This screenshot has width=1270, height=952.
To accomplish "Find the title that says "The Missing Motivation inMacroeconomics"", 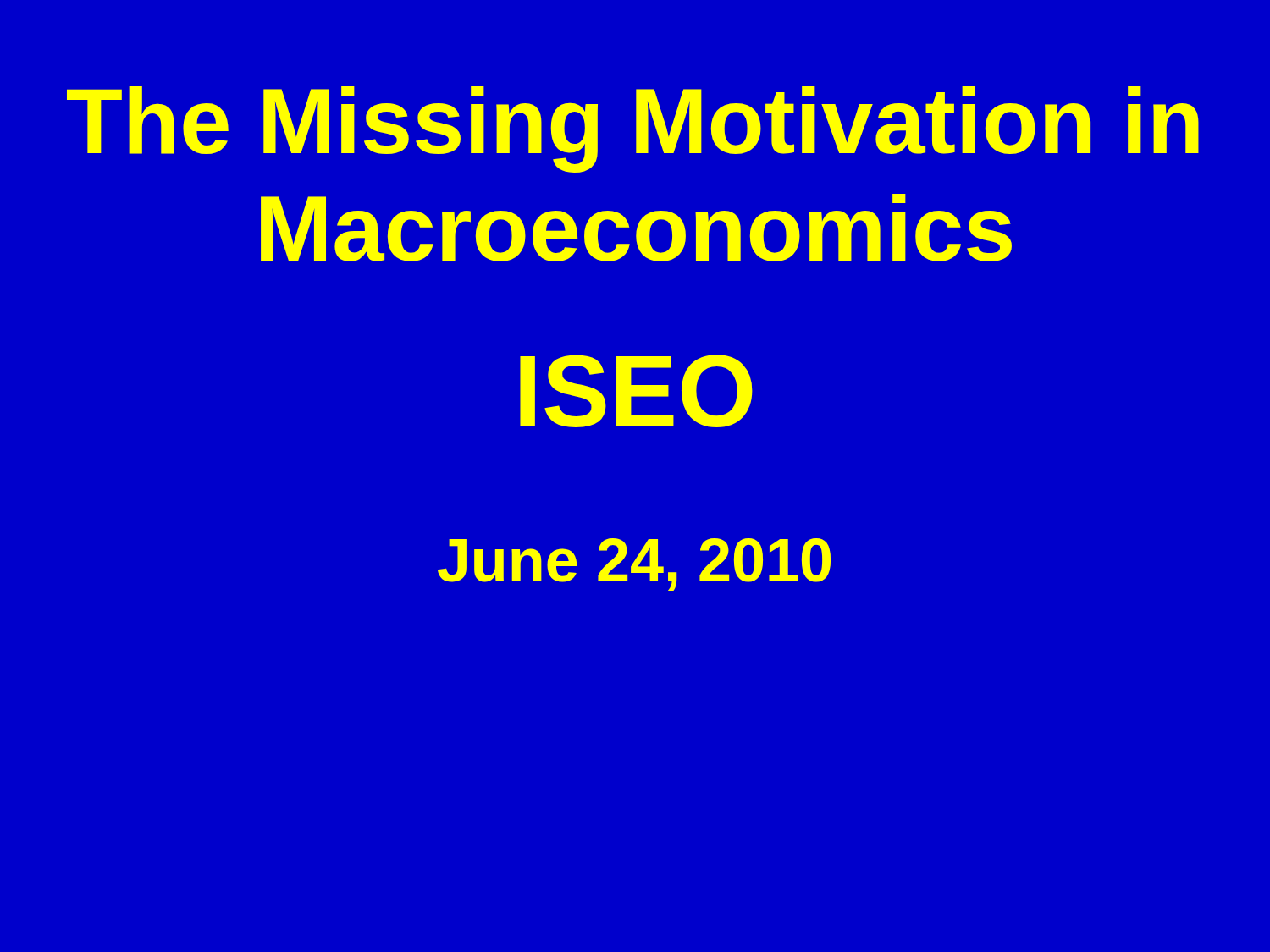I will (x=635, y=175).
